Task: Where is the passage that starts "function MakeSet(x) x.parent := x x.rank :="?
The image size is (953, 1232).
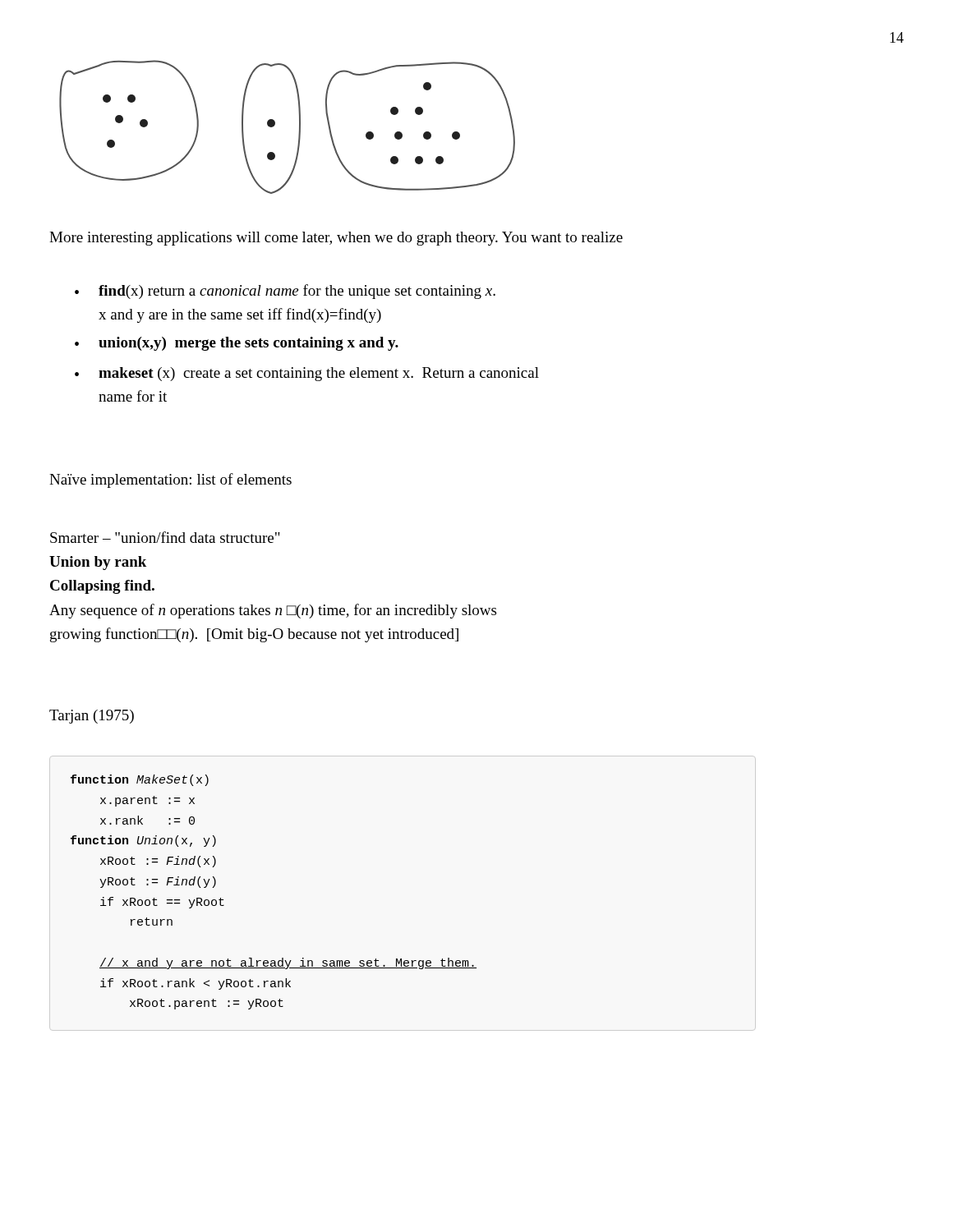Action: (140, 780)
